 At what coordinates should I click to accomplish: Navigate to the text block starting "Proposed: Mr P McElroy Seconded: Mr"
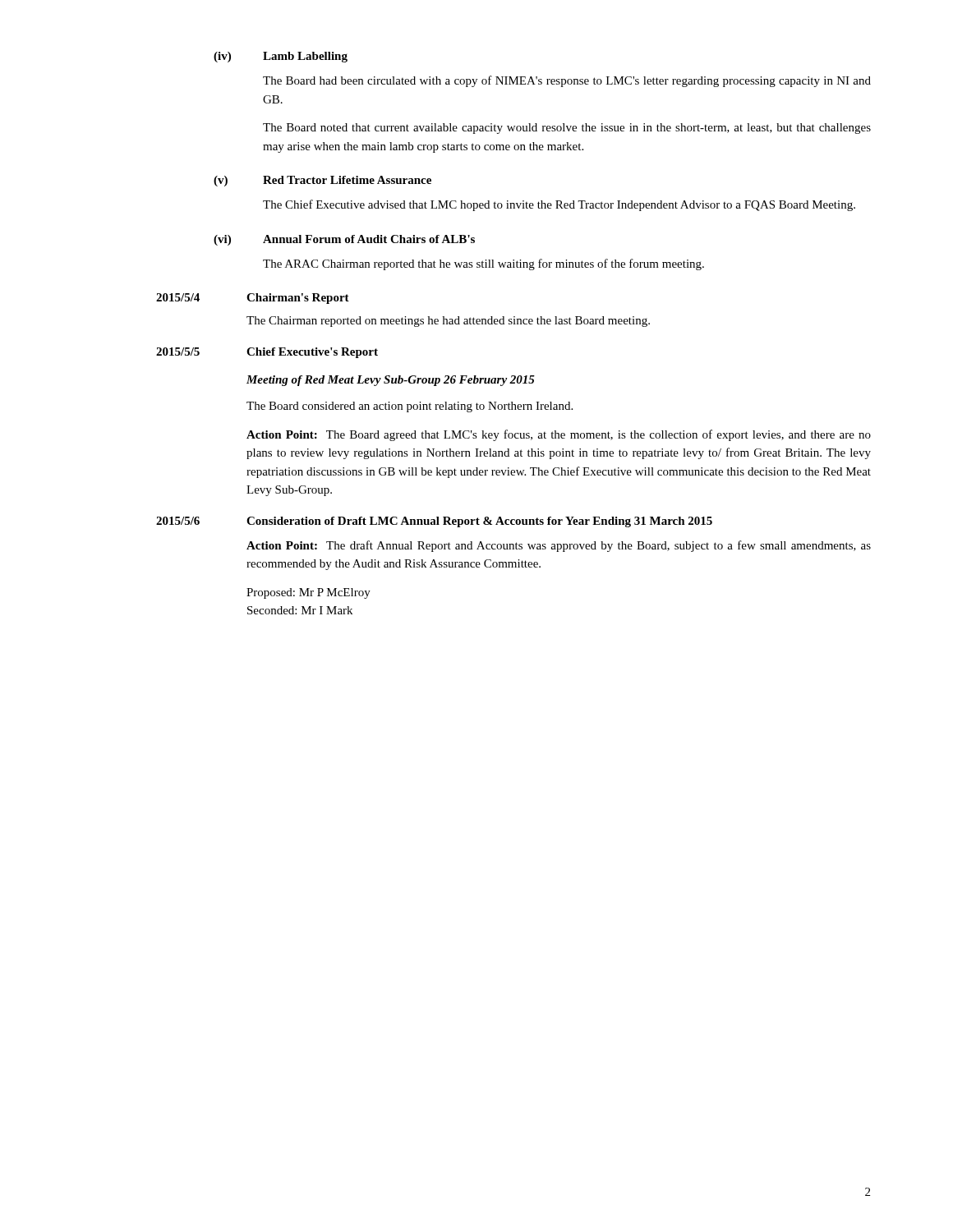point(308,601)
